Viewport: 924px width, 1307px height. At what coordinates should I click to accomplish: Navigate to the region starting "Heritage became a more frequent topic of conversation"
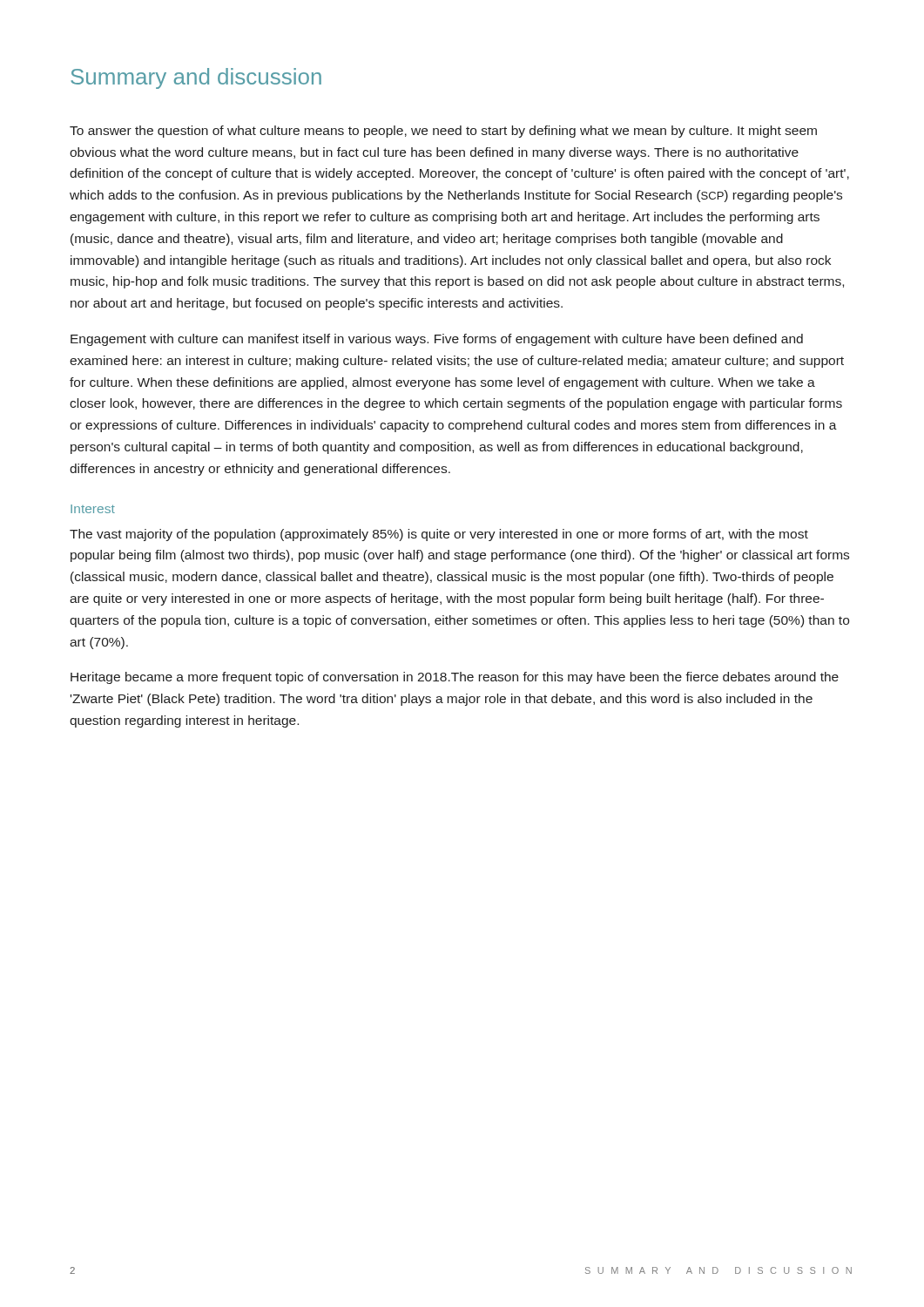(x=454, y=698)
